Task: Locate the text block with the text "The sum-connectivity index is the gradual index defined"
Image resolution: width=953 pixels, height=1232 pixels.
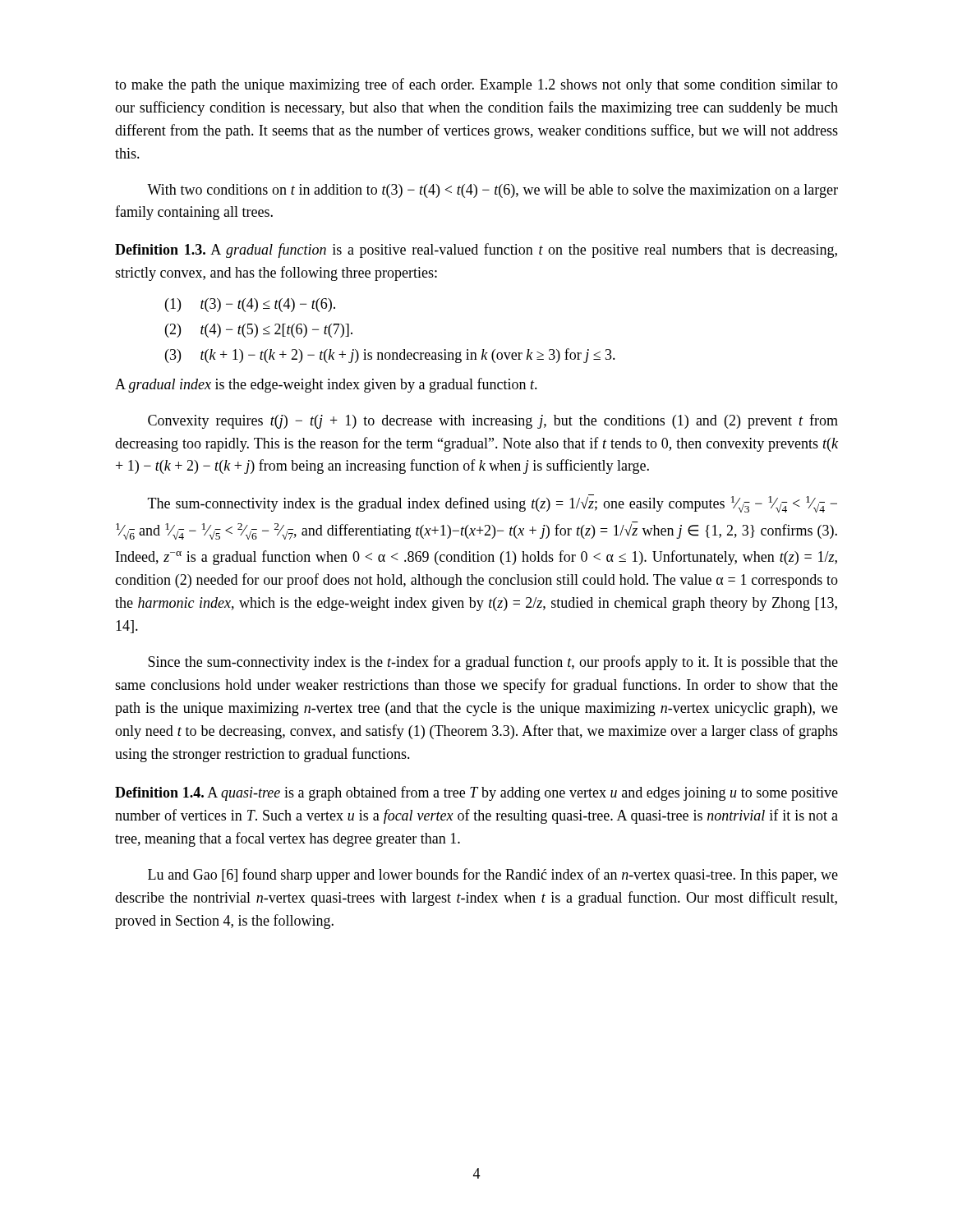Action: (x=476, y=565)
